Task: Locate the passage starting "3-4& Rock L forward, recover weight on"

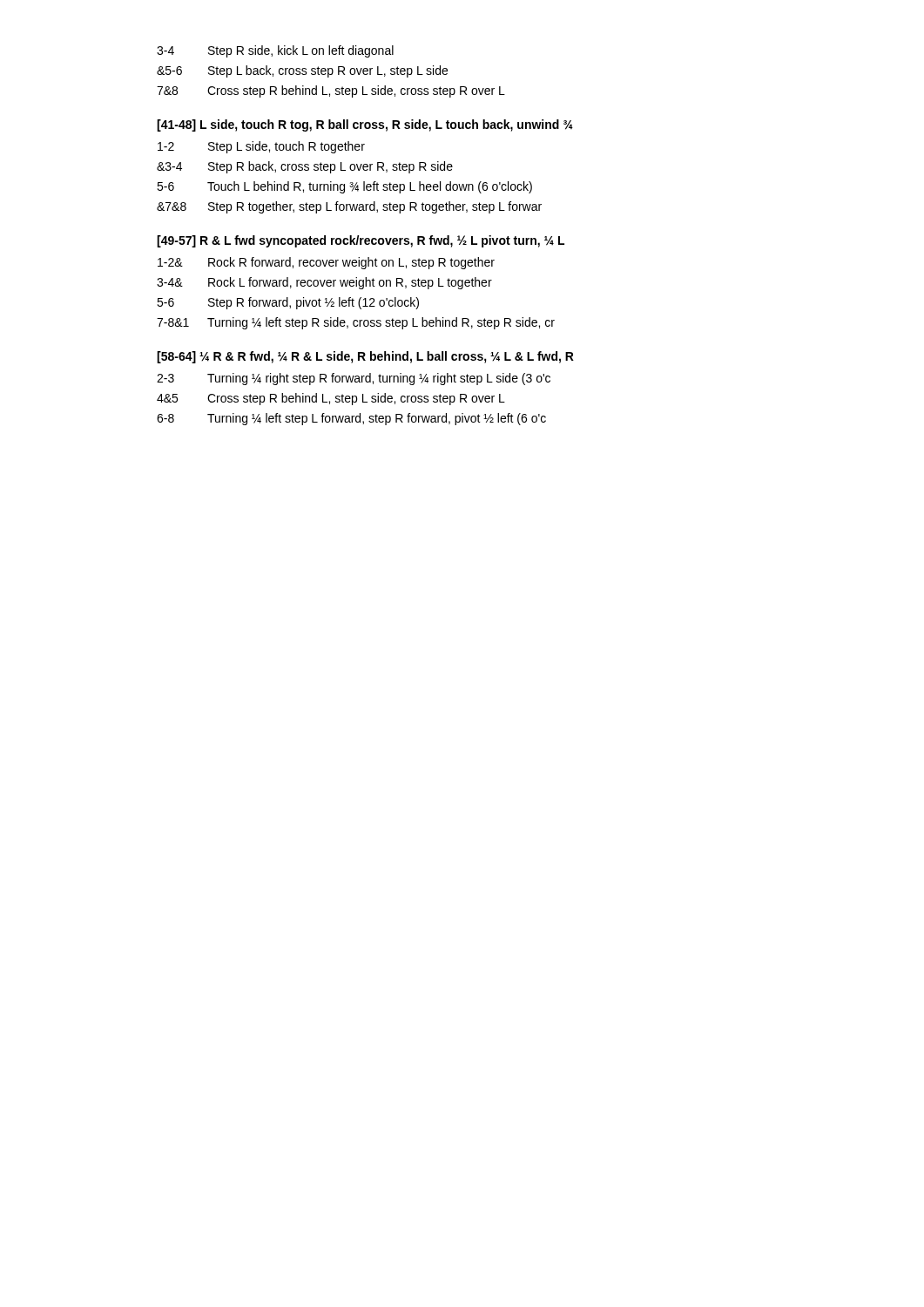Action: [470, 283]
